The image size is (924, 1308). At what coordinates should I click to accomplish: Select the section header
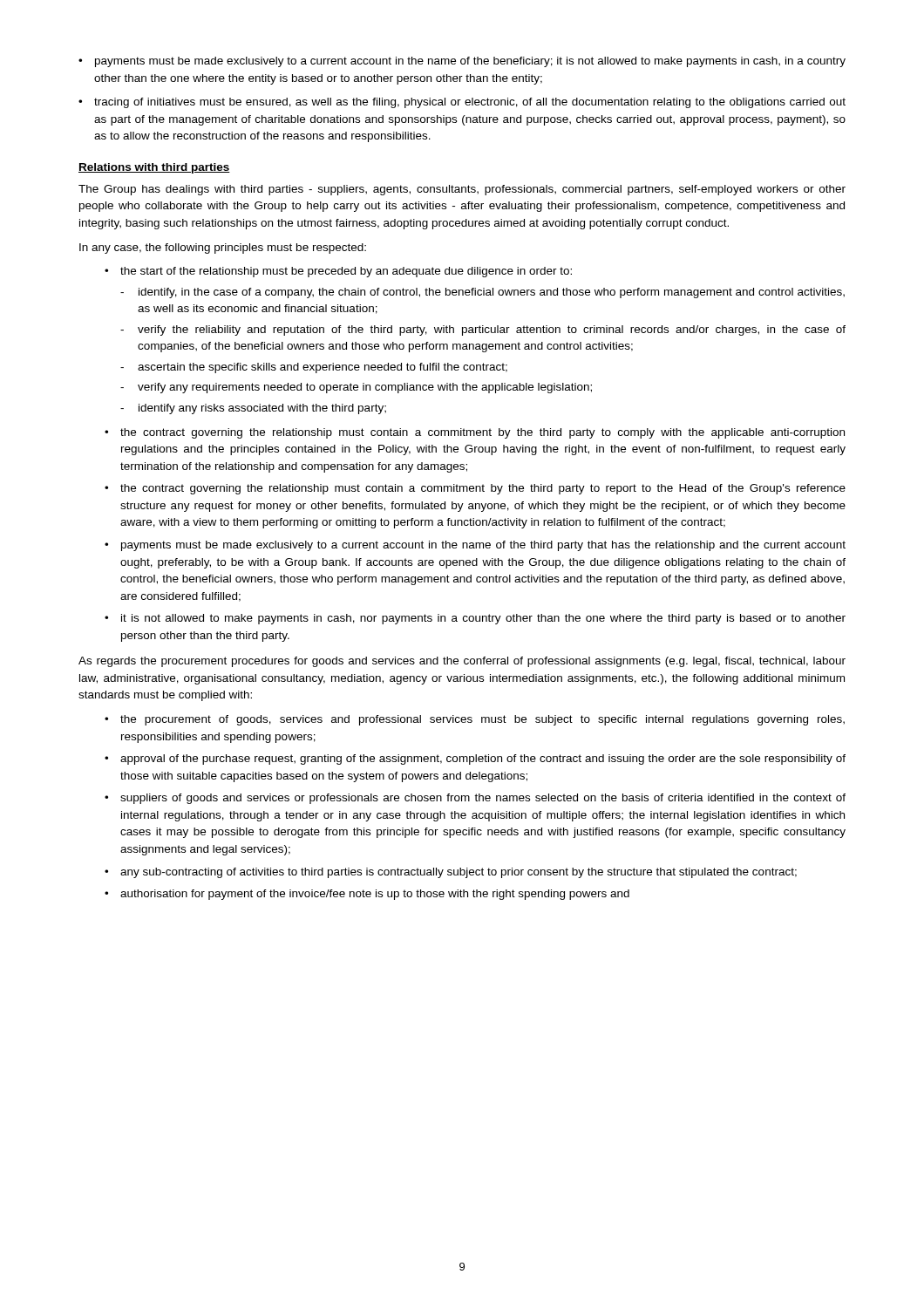pyautogui.click(x=154, y=167)
